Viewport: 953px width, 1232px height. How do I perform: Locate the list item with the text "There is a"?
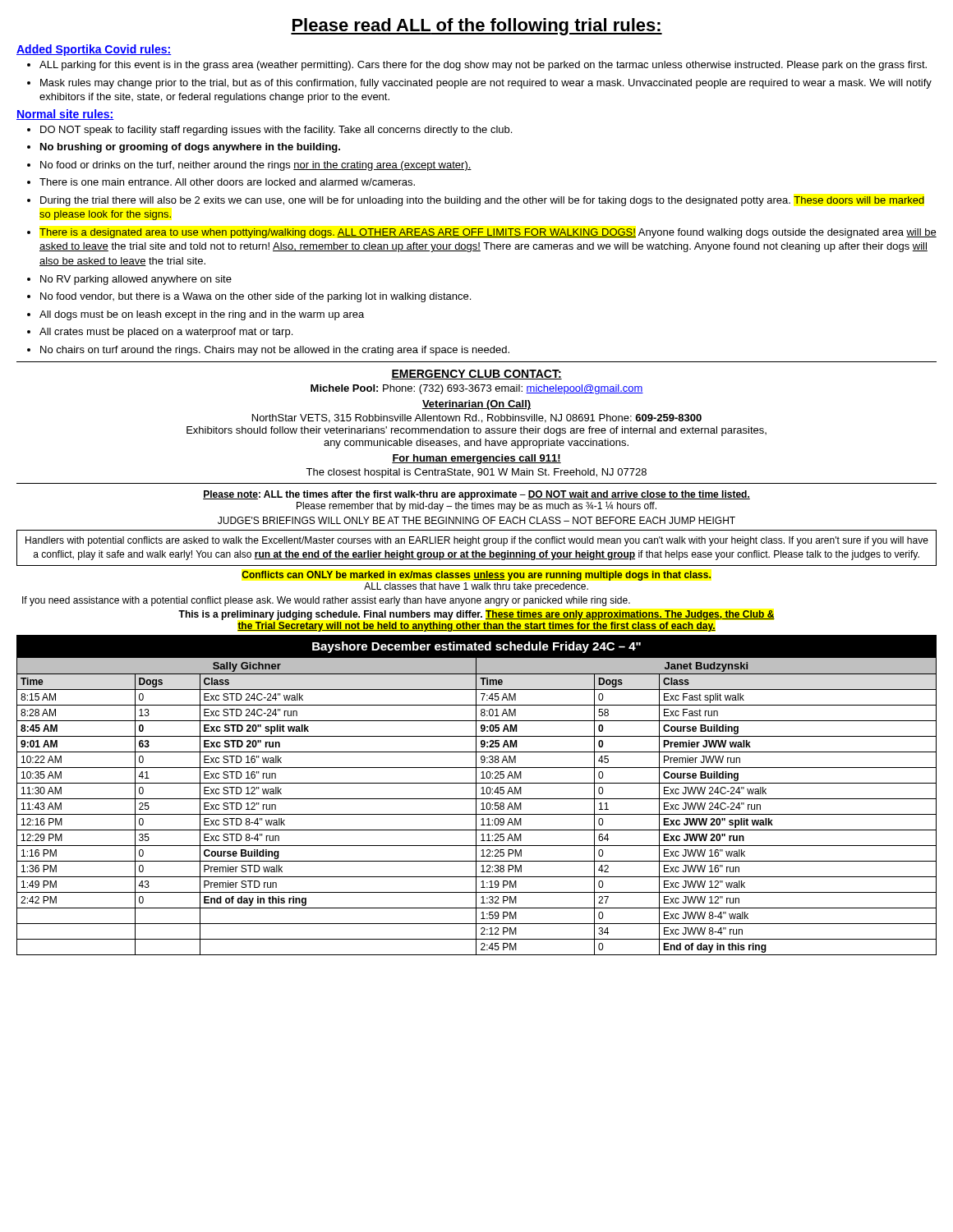[476, 247]
